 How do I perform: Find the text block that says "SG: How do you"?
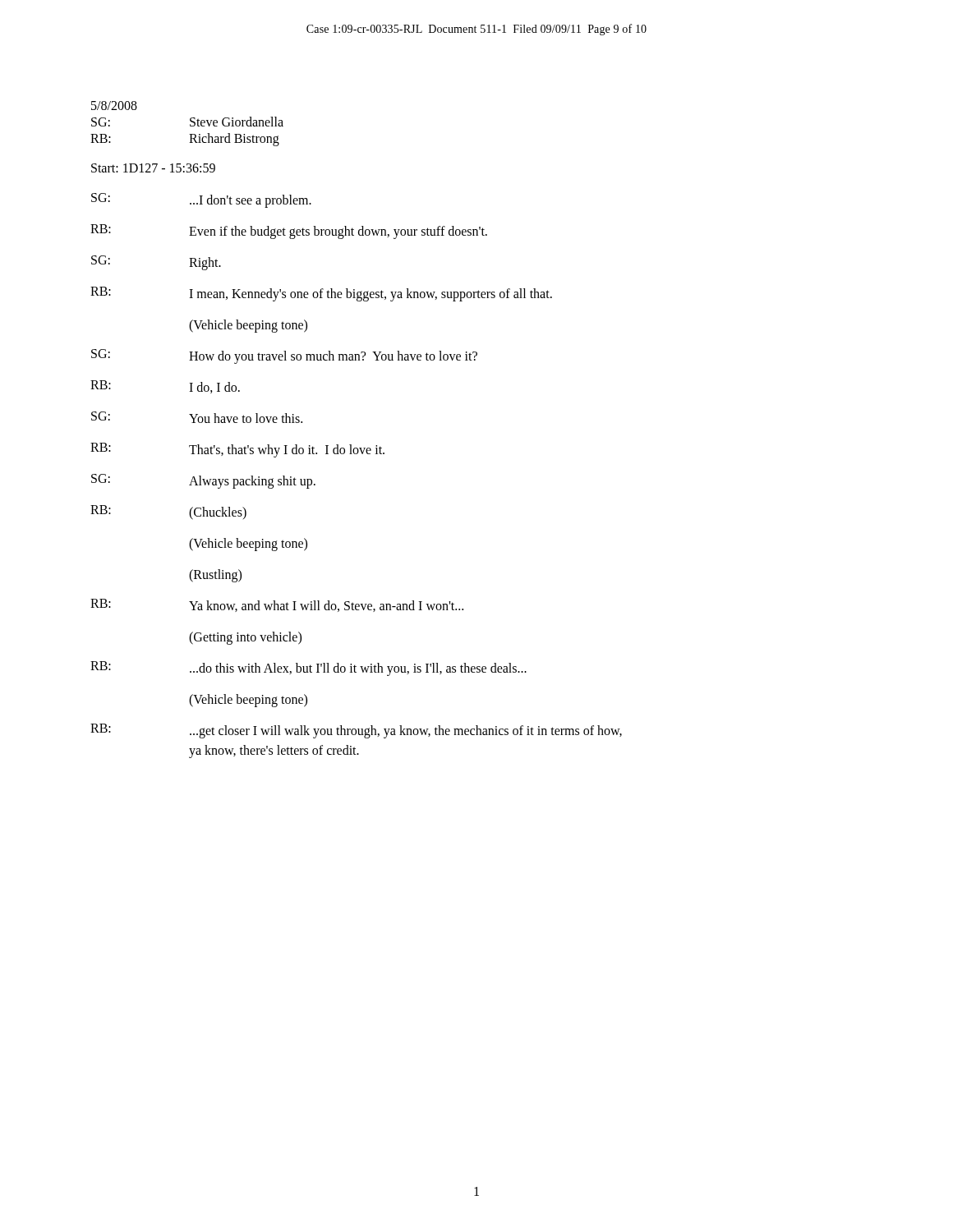coord(476,356)
